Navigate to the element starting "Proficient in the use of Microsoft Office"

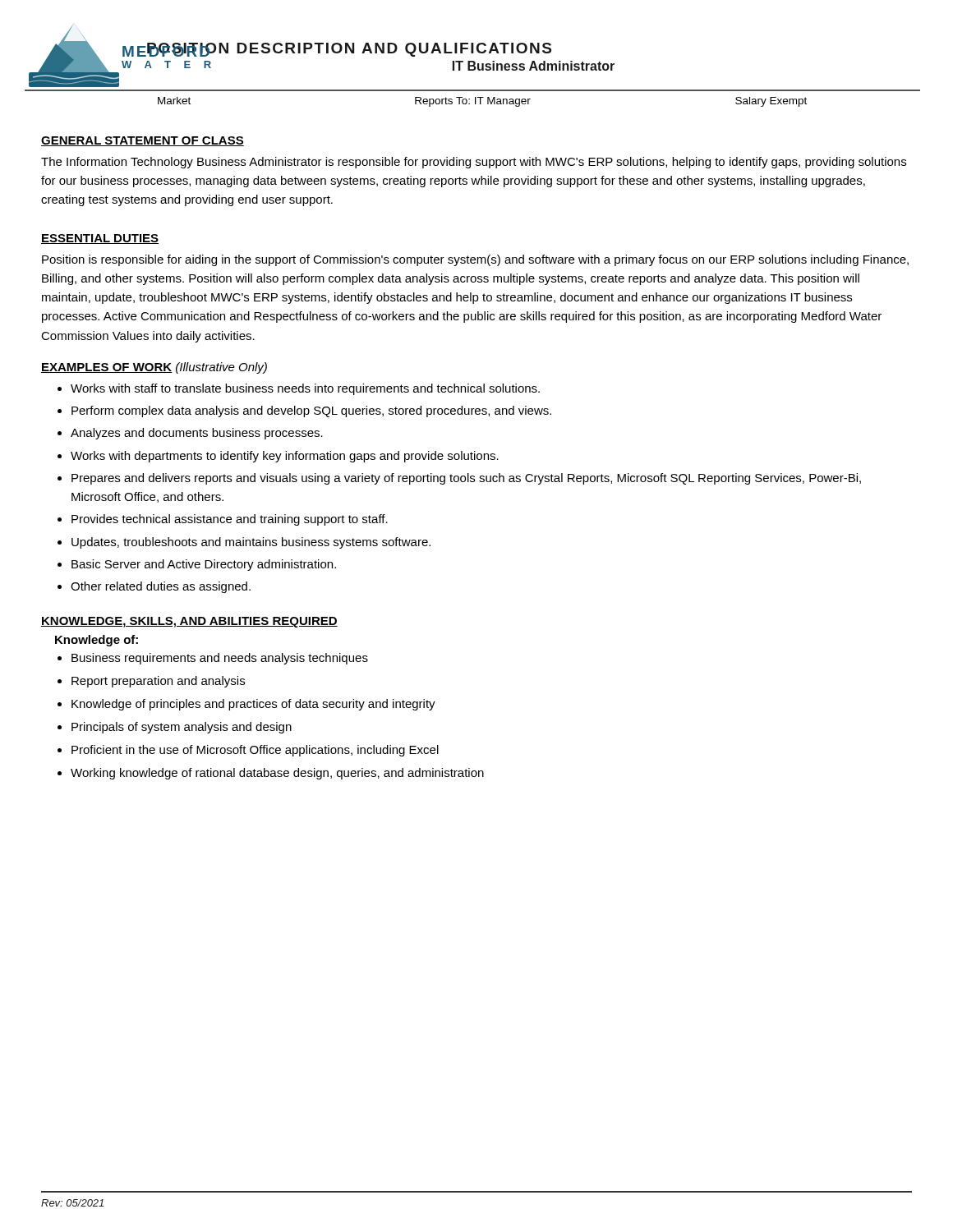pos(248,751)
